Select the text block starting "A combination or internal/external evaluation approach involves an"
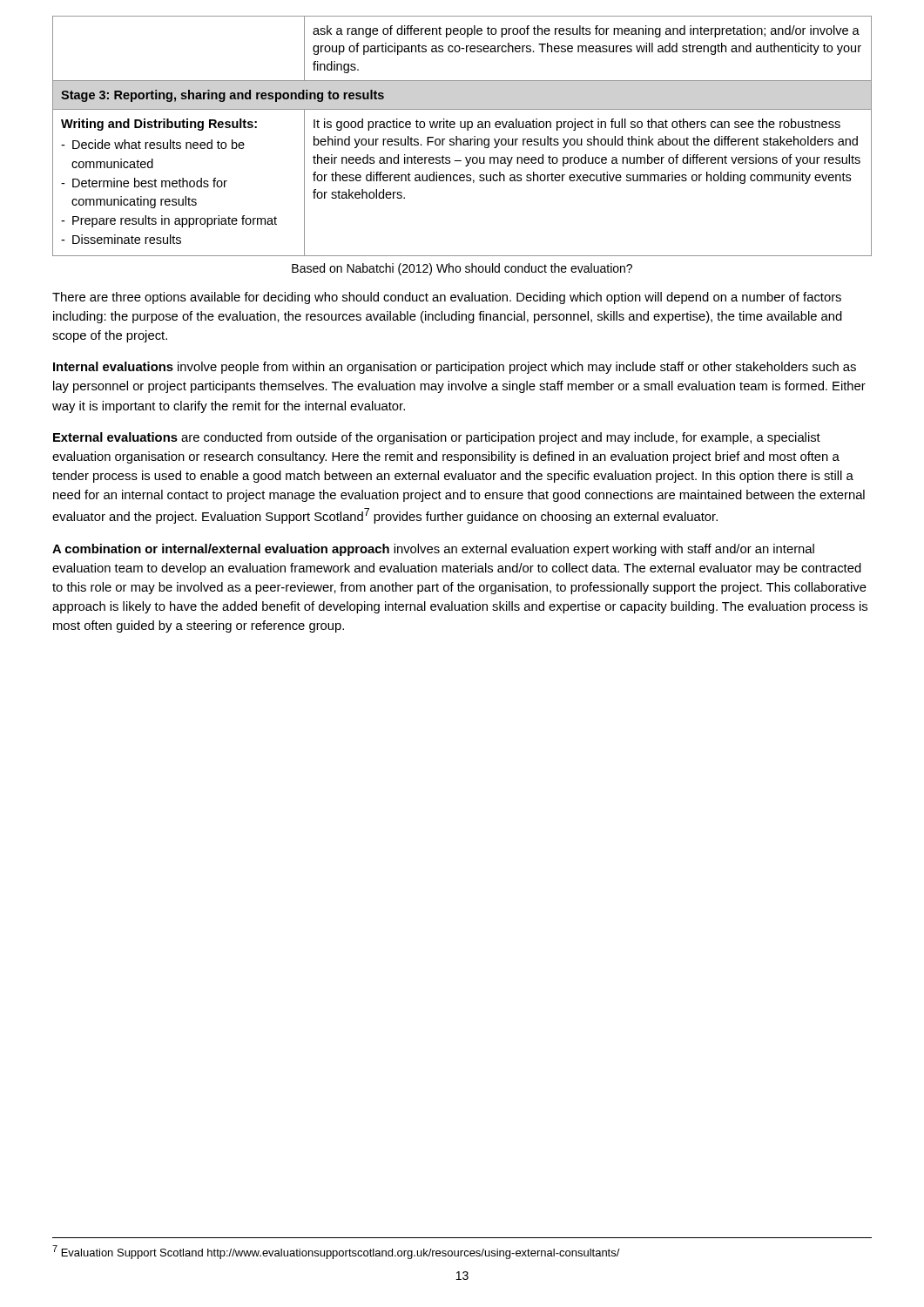The height and width of the screenshot is (1307, 924). 460,587
